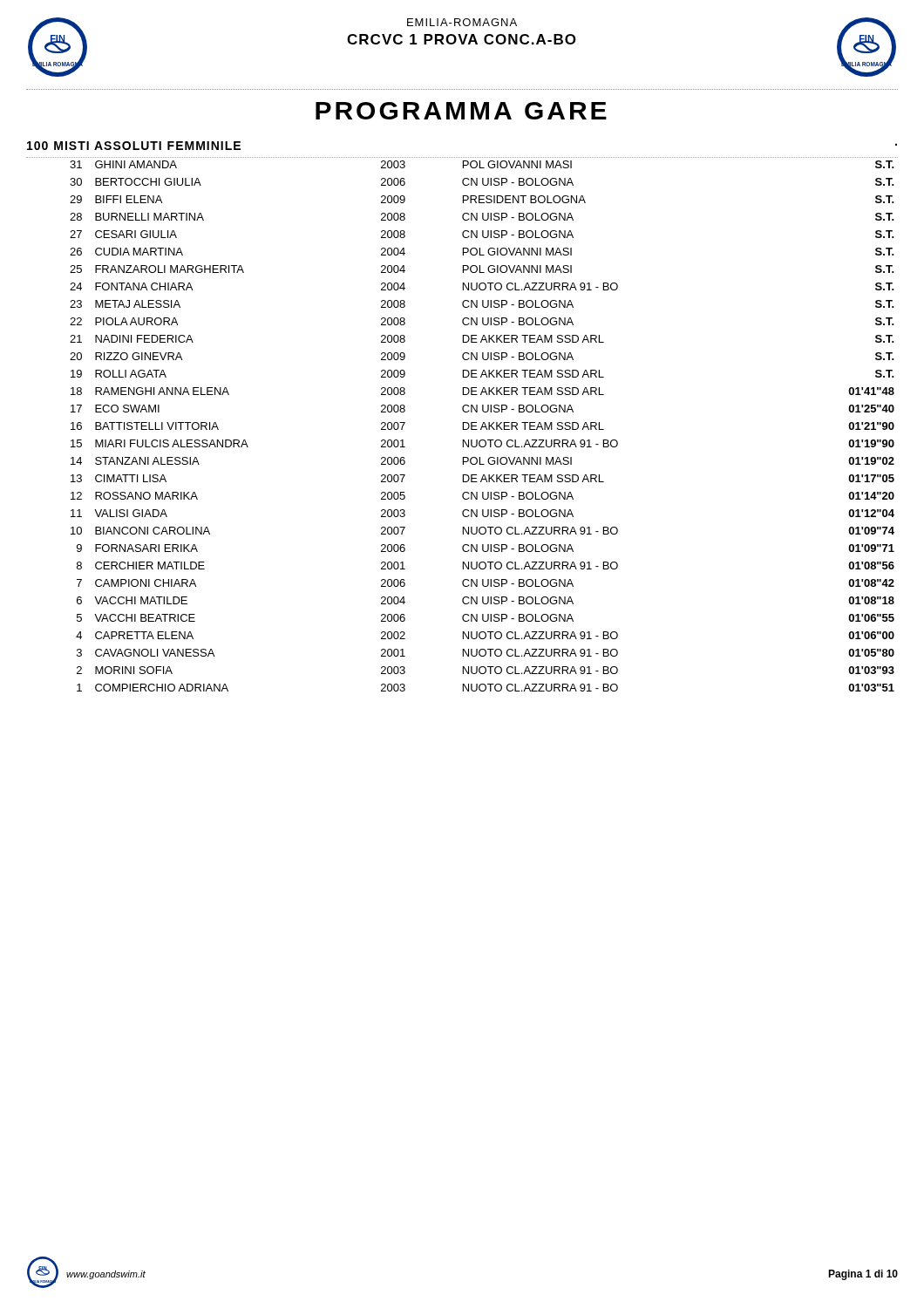Locate the table
Screen dimensions: 1308x924
[462, 426]
